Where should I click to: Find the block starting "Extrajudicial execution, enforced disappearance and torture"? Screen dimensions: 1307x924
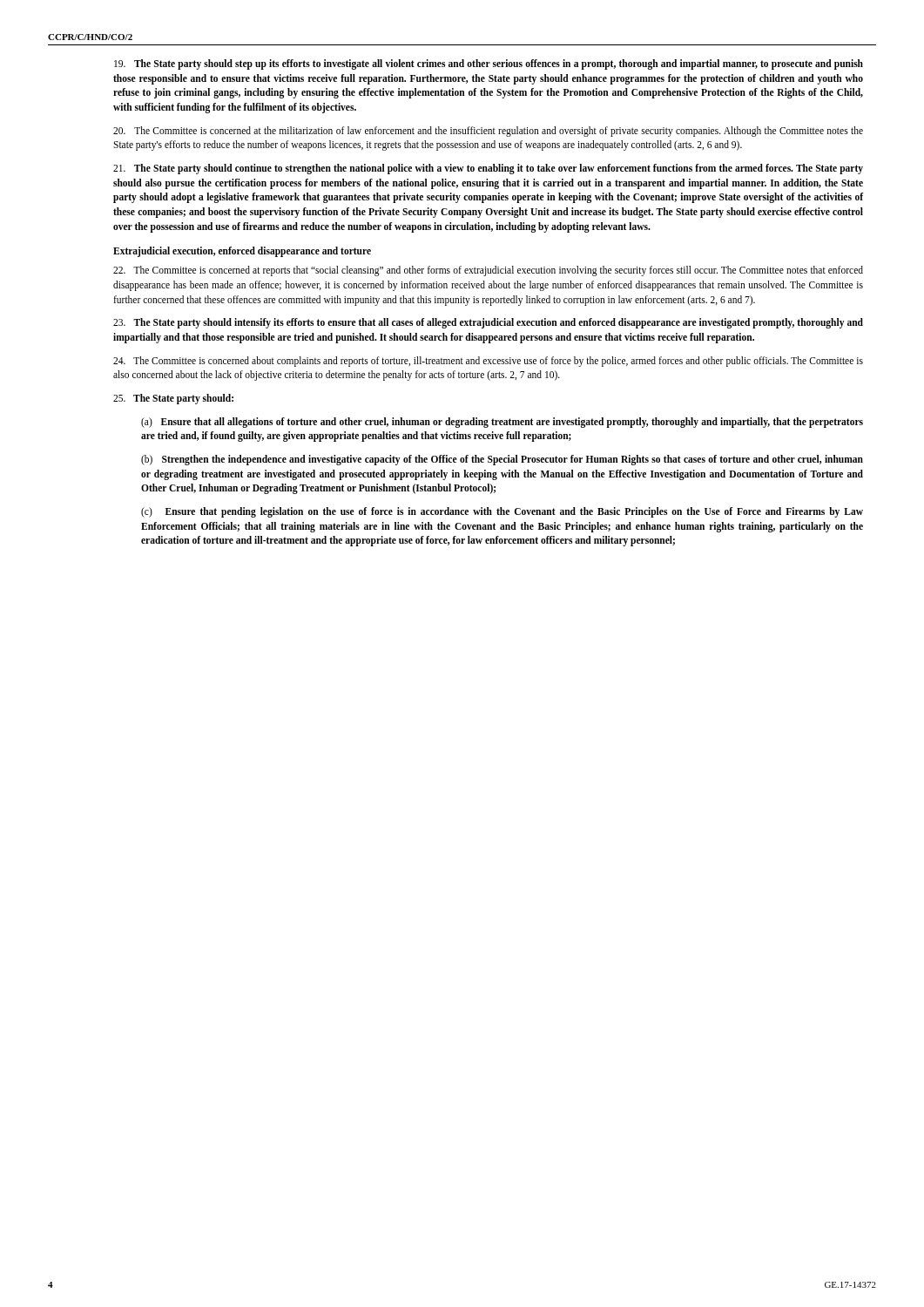click(x=242, y=251)
